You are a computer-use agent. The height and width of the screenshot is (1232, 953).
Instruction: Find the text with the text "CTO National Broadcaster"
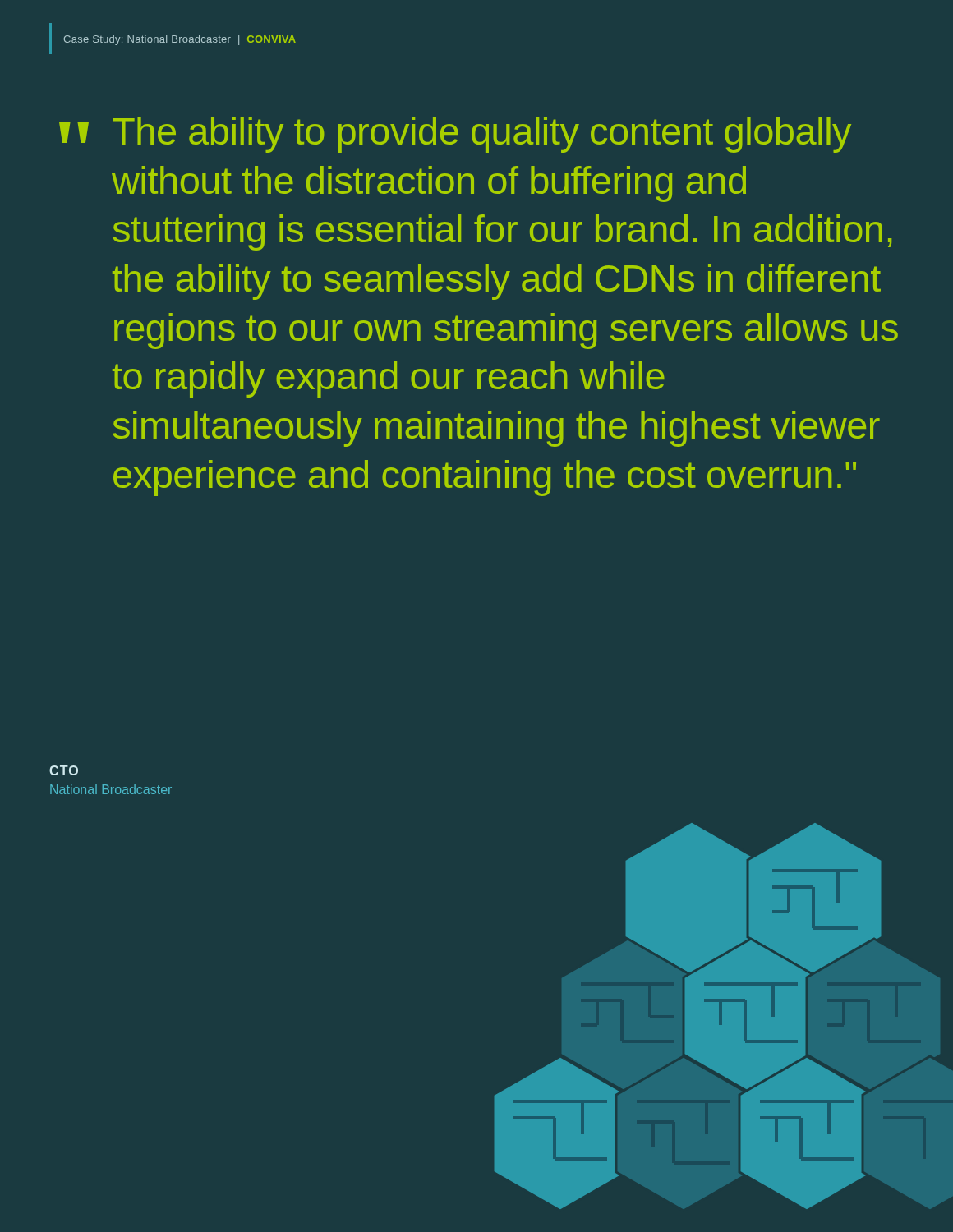[111, 781]
